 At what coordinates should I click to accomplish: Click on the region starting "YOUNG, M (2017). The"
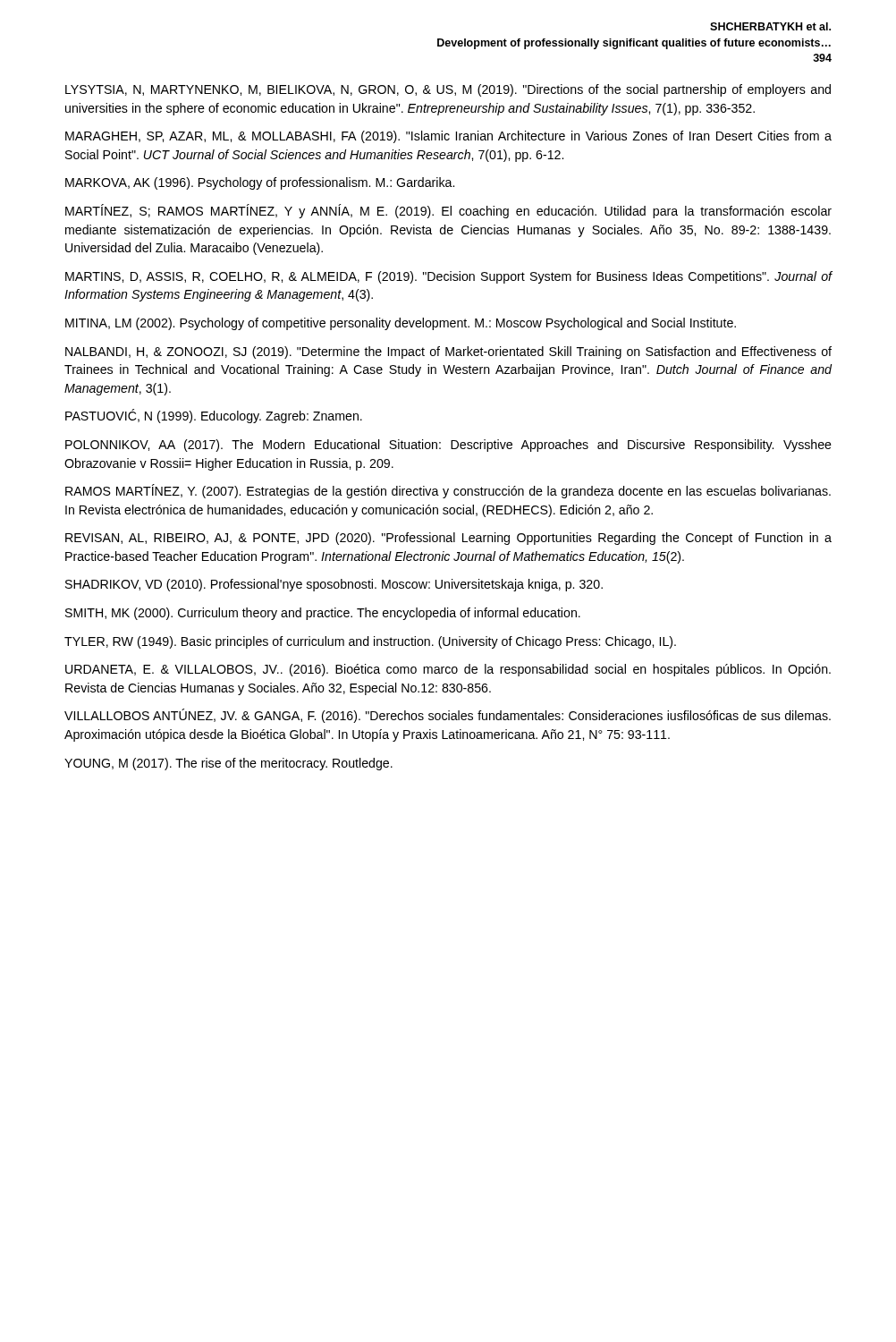[x=229, y=763]
